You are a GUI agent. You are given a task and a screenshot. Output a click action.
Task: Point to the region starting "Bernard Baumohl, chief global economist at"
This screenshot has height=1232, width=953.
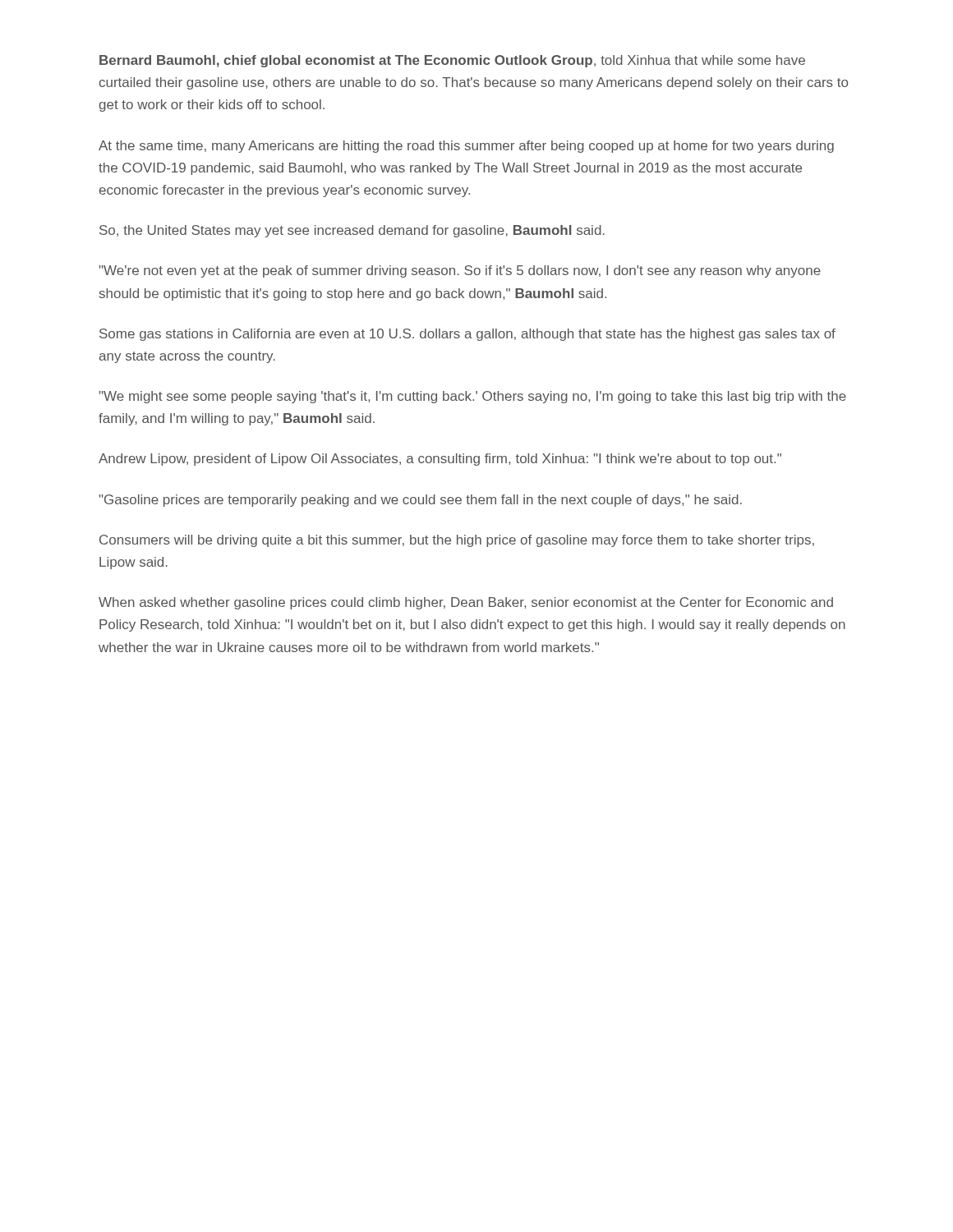tap(474, 83)
